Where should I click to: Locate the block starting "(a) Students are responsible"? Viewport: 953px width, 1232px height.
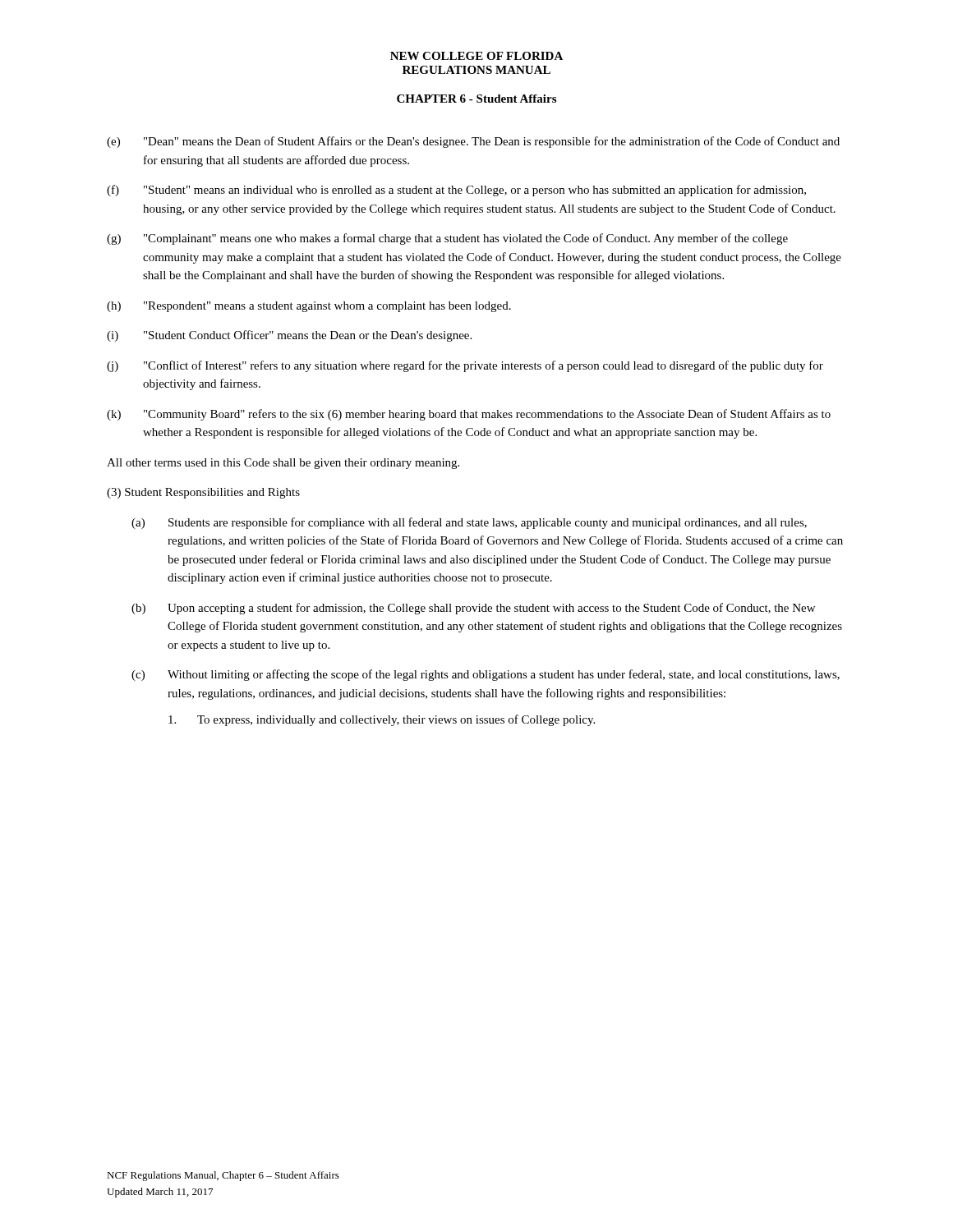click(x=489, y=550)
